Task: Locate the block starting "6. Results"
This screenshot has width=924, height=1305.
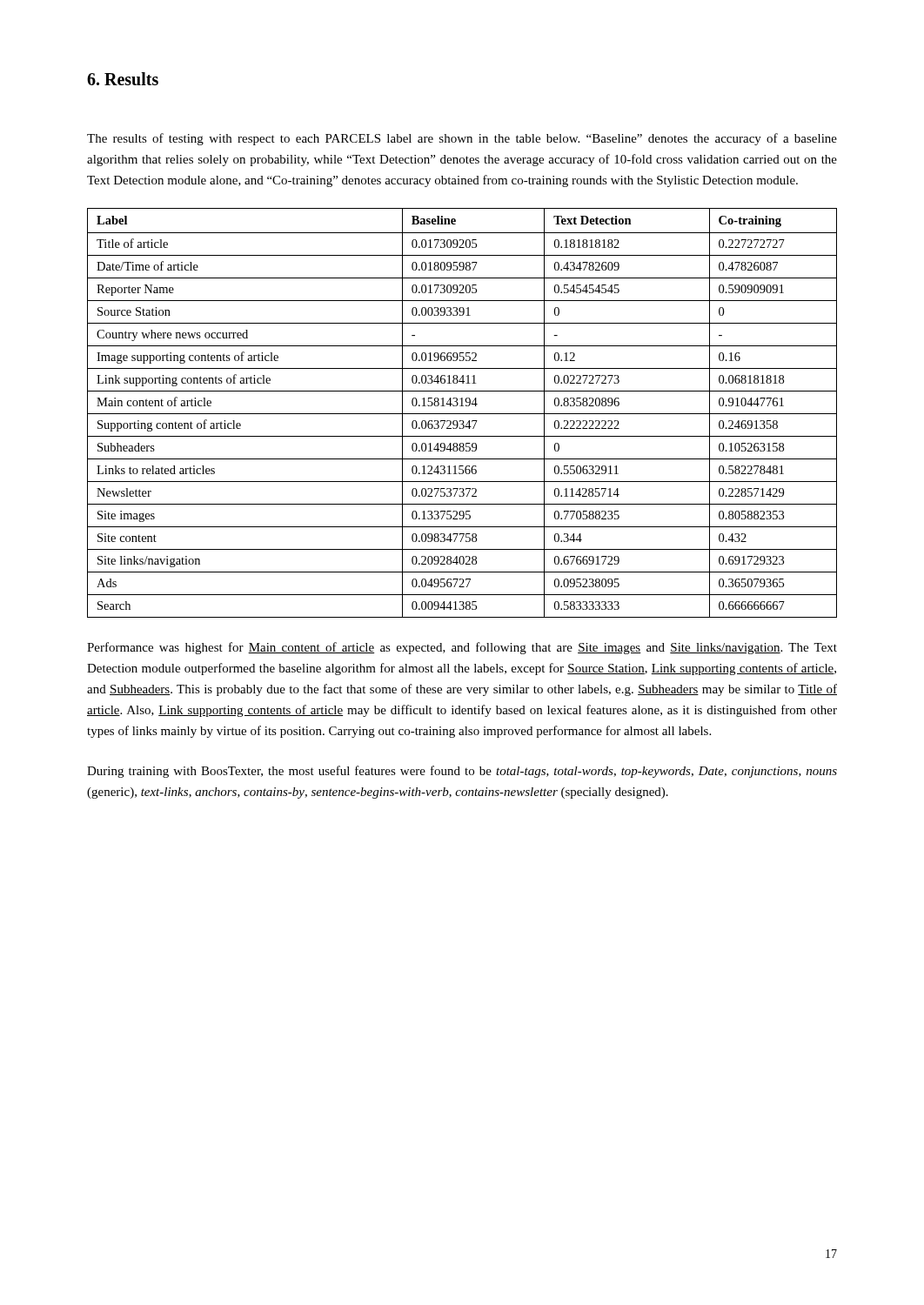Action: 123,79
